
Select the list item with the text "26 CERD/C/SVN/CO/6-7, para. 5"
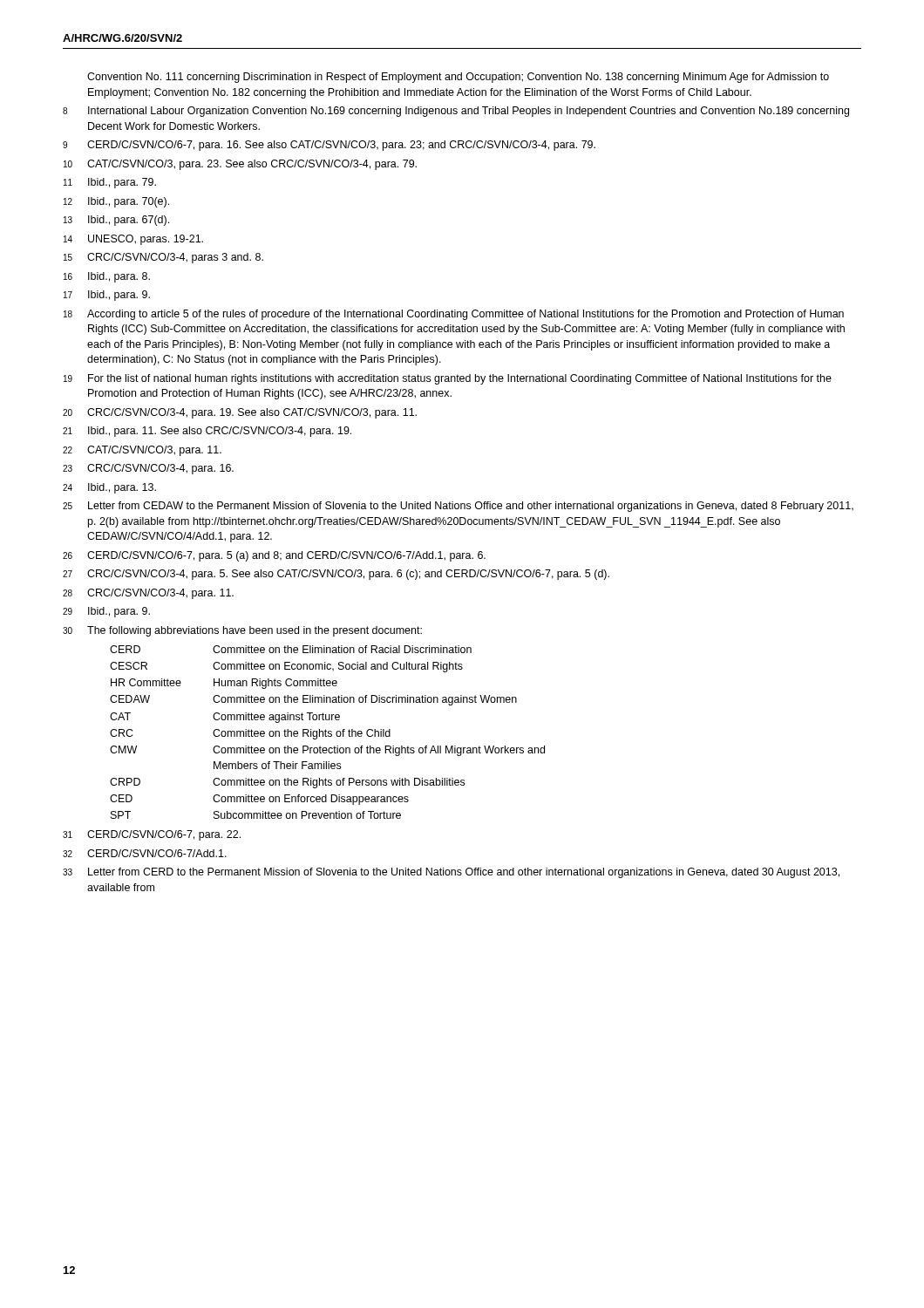(275, 556)
